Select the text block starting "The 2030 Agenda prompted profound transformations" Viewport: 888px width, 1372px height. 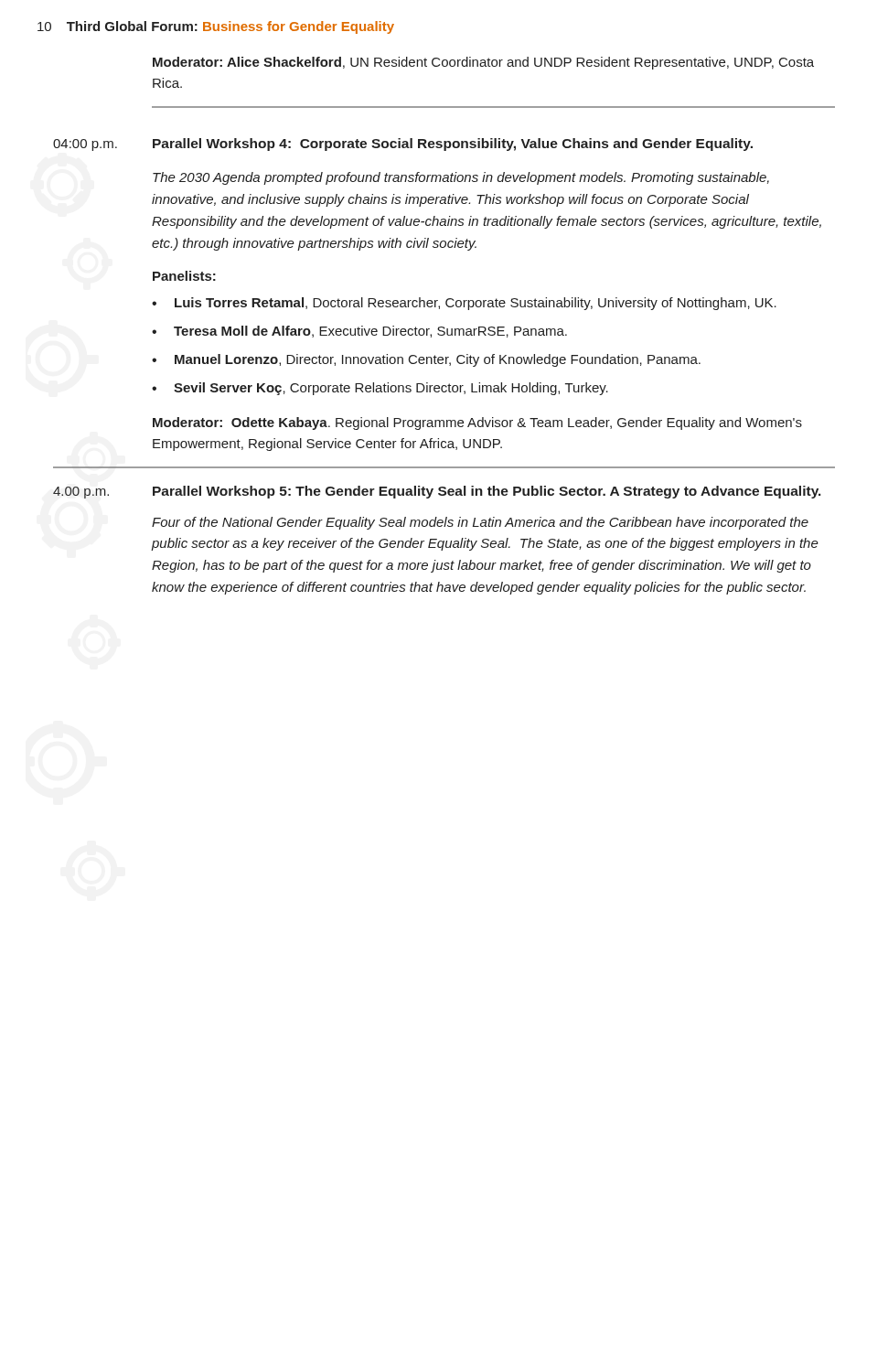click(487, 210)
